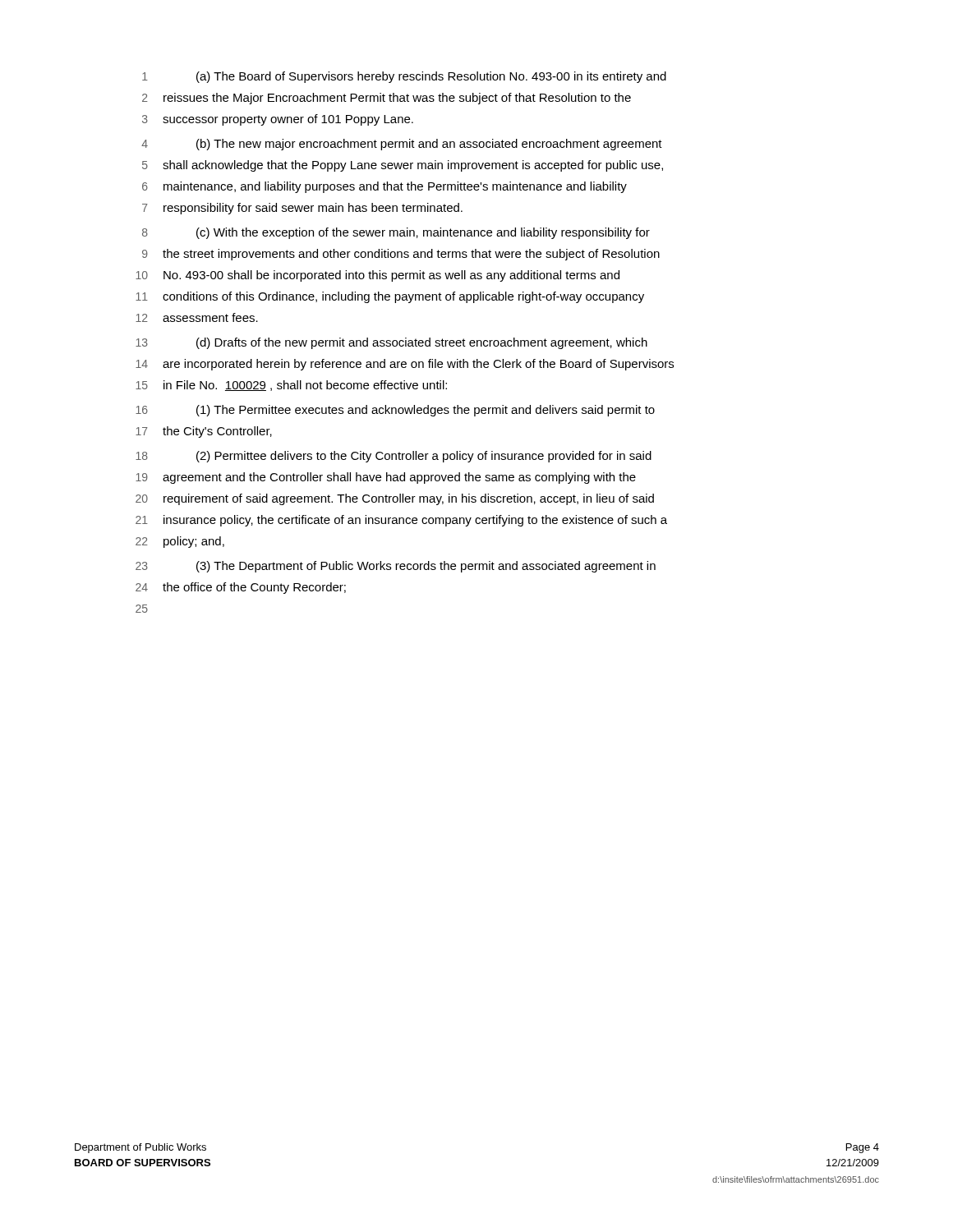
Task: Locate the list item that says "22 policy; and,"
Action: (x=180, y=542)
